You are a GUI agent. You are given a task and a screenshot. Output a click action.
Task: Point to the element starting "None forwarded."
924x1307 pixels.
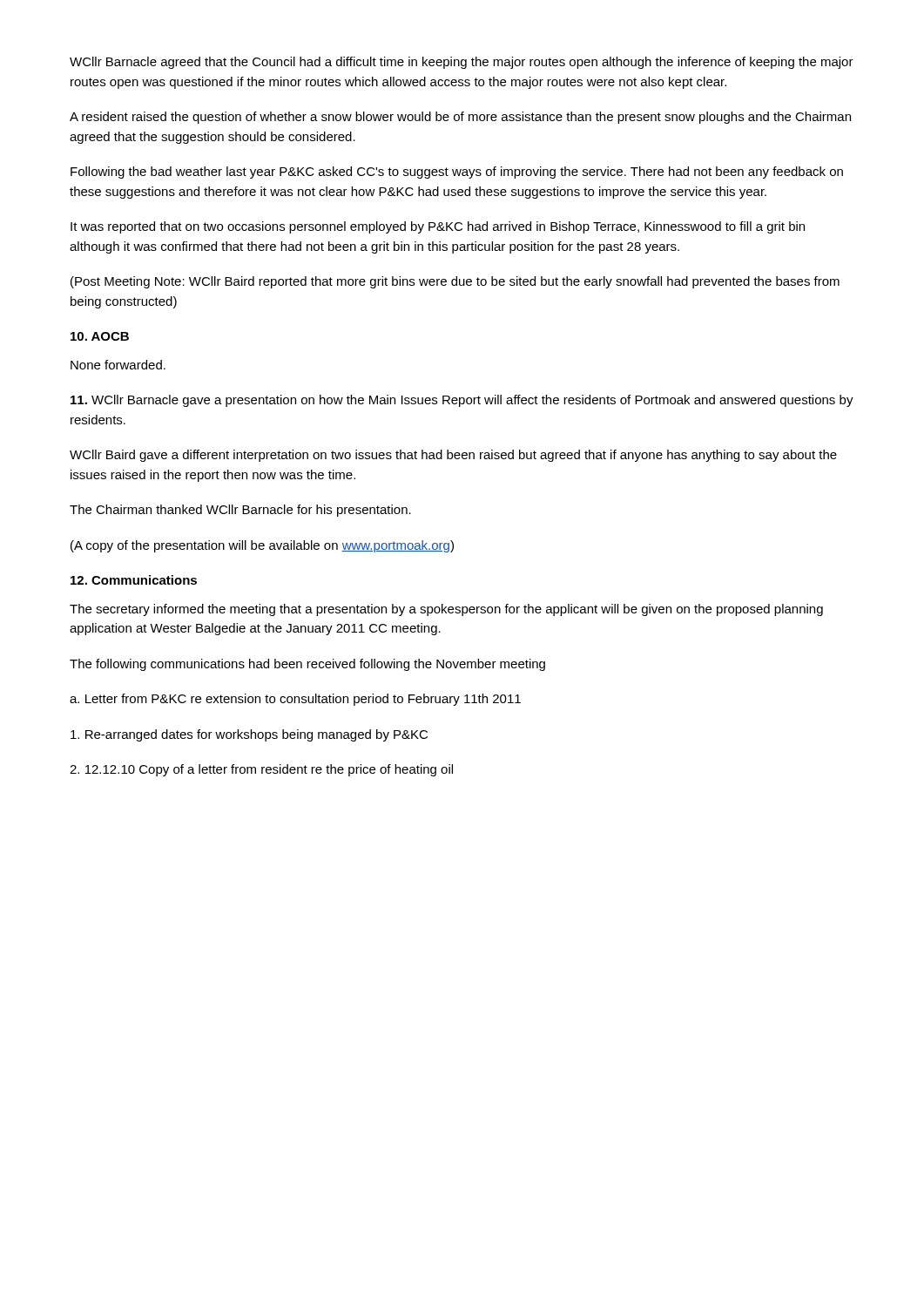tap(118, 364)
